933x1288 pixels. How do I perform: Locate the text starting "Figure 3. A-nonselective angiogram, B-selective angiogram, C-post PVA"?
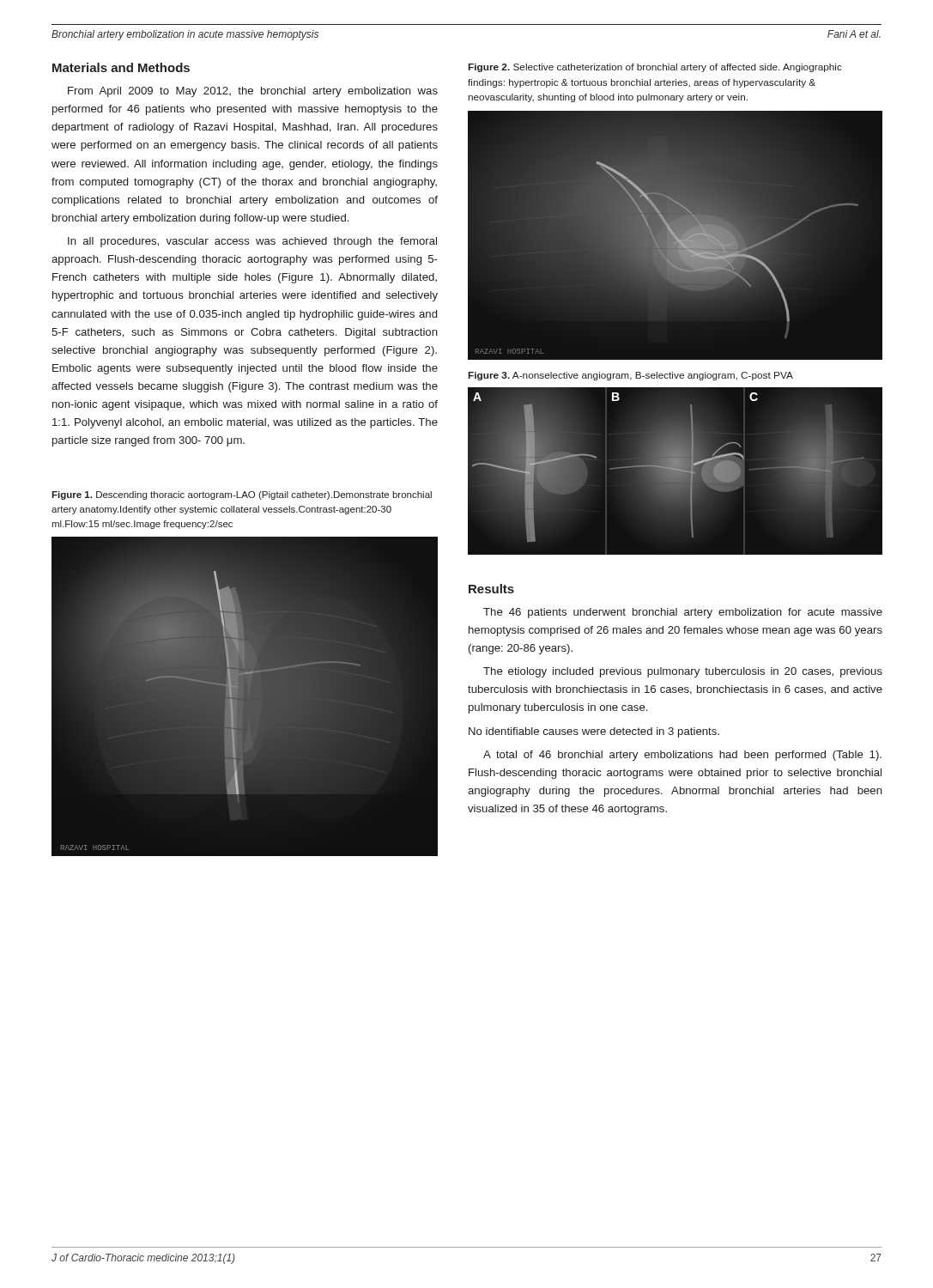675,376
